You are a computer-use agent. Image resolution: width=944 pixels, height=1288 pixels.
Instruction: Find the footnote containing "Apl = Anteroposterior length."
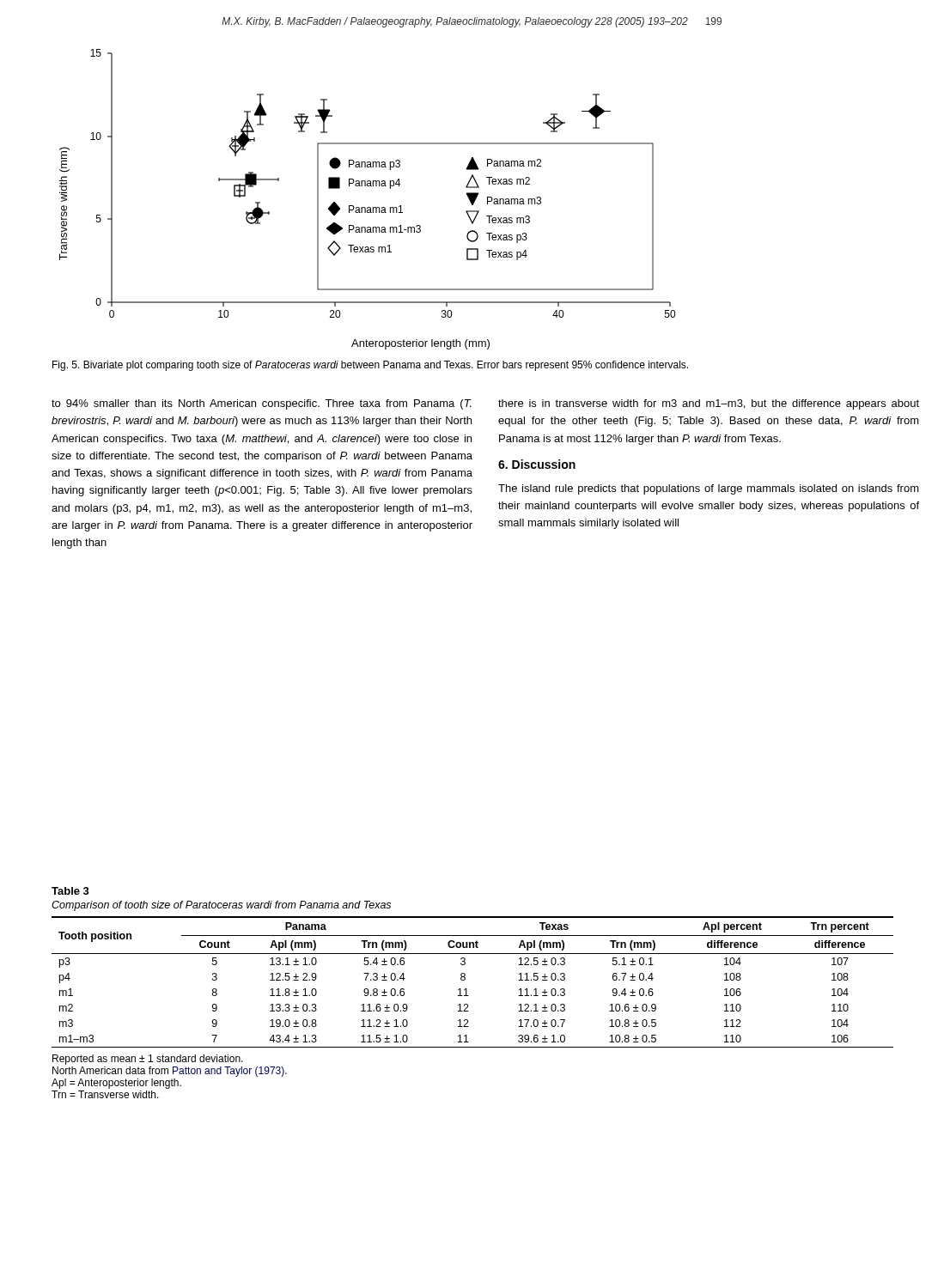[x=117, y=1083]
